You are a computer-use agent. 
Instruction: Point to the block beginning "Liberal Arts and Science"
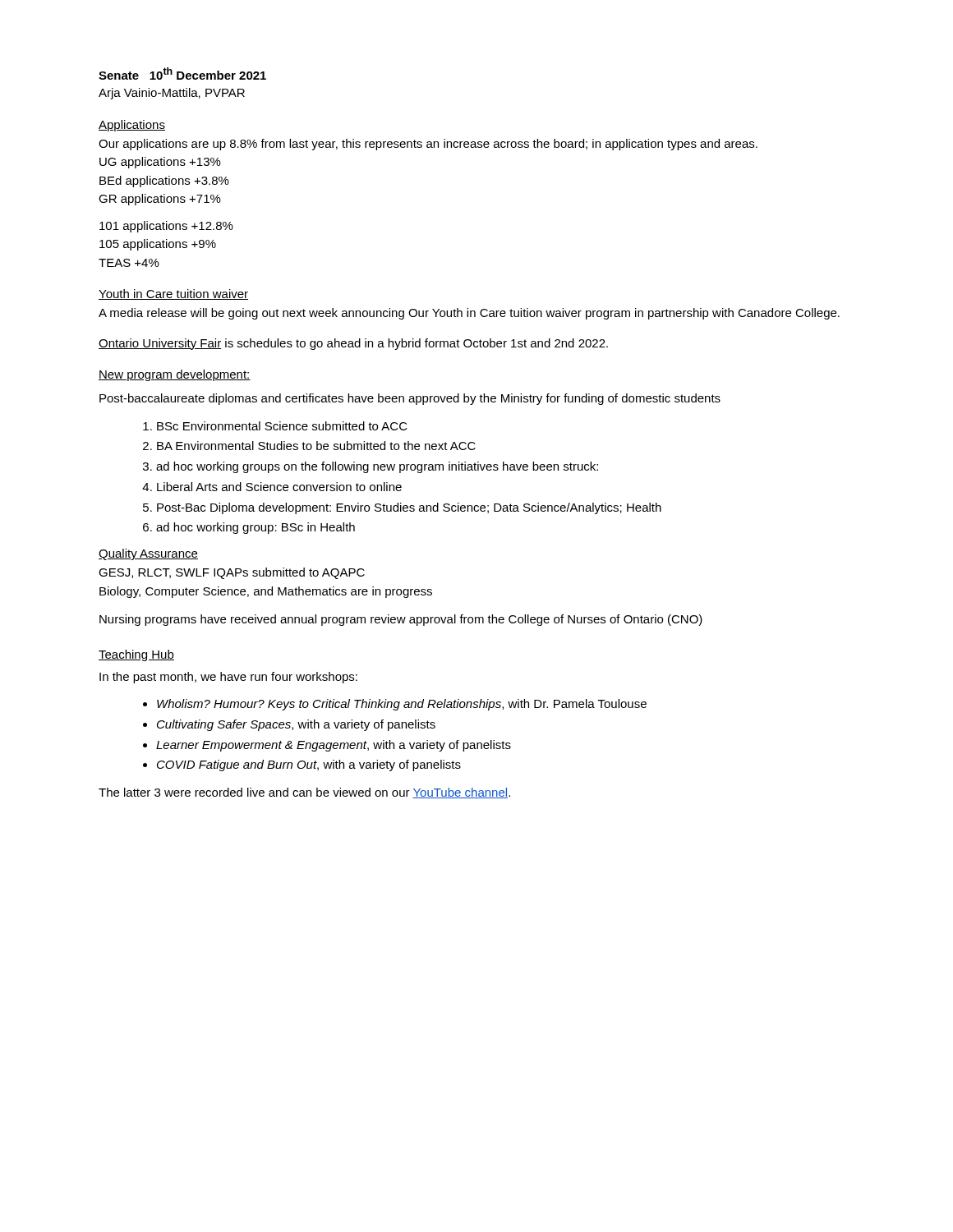click(x=279, y=486)
